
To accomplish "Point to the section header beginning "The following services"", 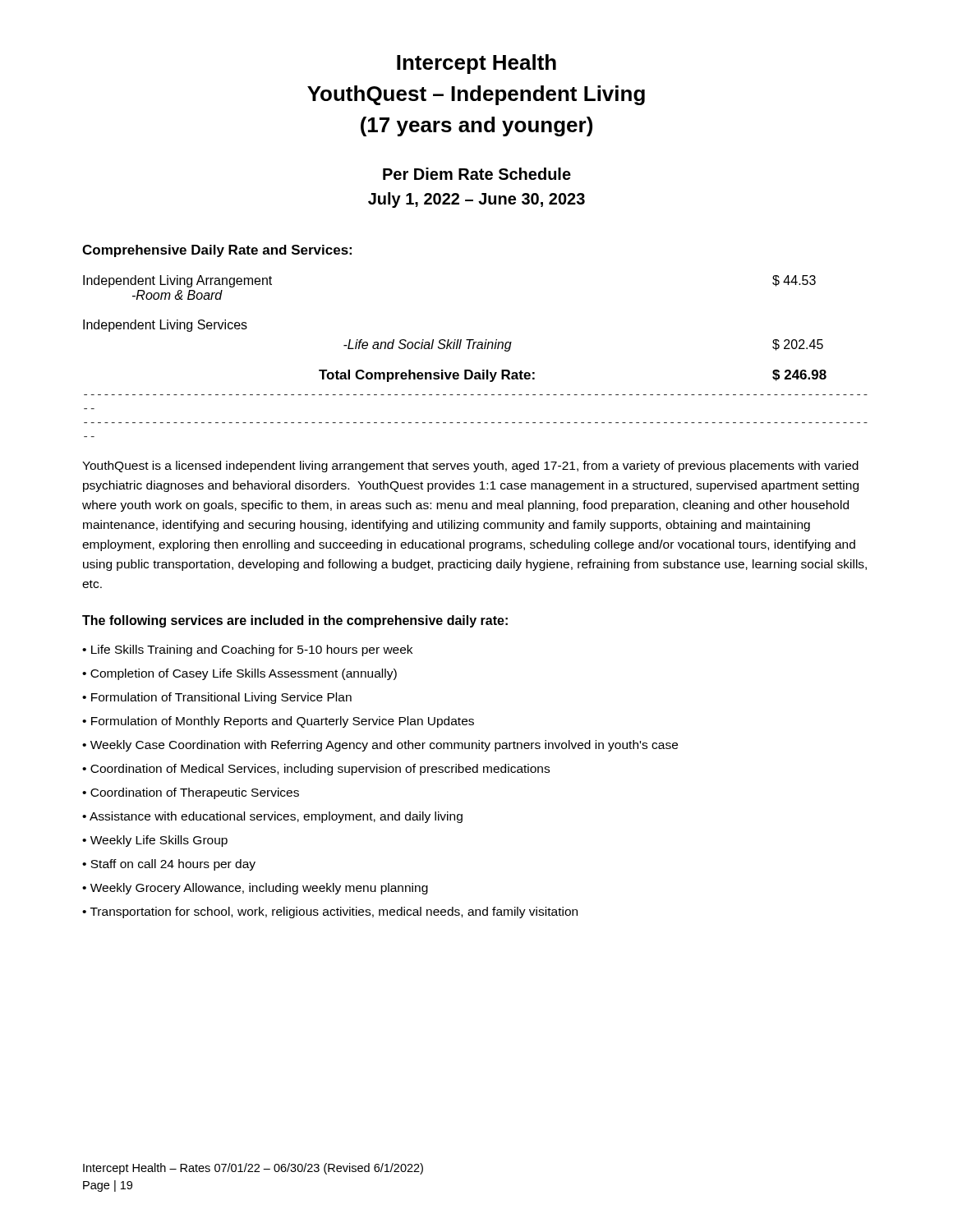I will click(295, 620).
